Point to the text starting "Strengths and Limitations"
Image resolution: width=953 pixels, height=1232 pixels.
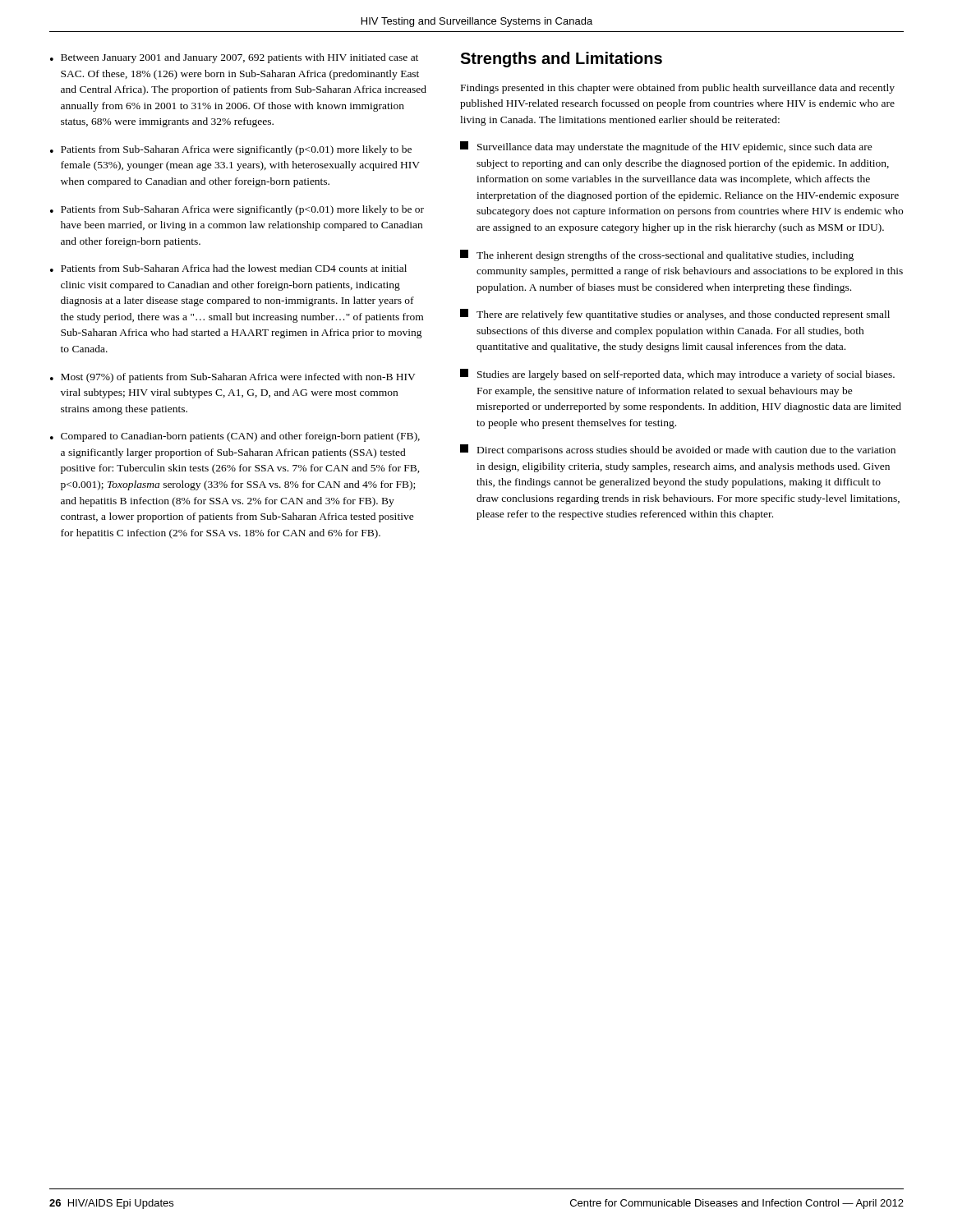pyautogui.click(x=561, y=60)
